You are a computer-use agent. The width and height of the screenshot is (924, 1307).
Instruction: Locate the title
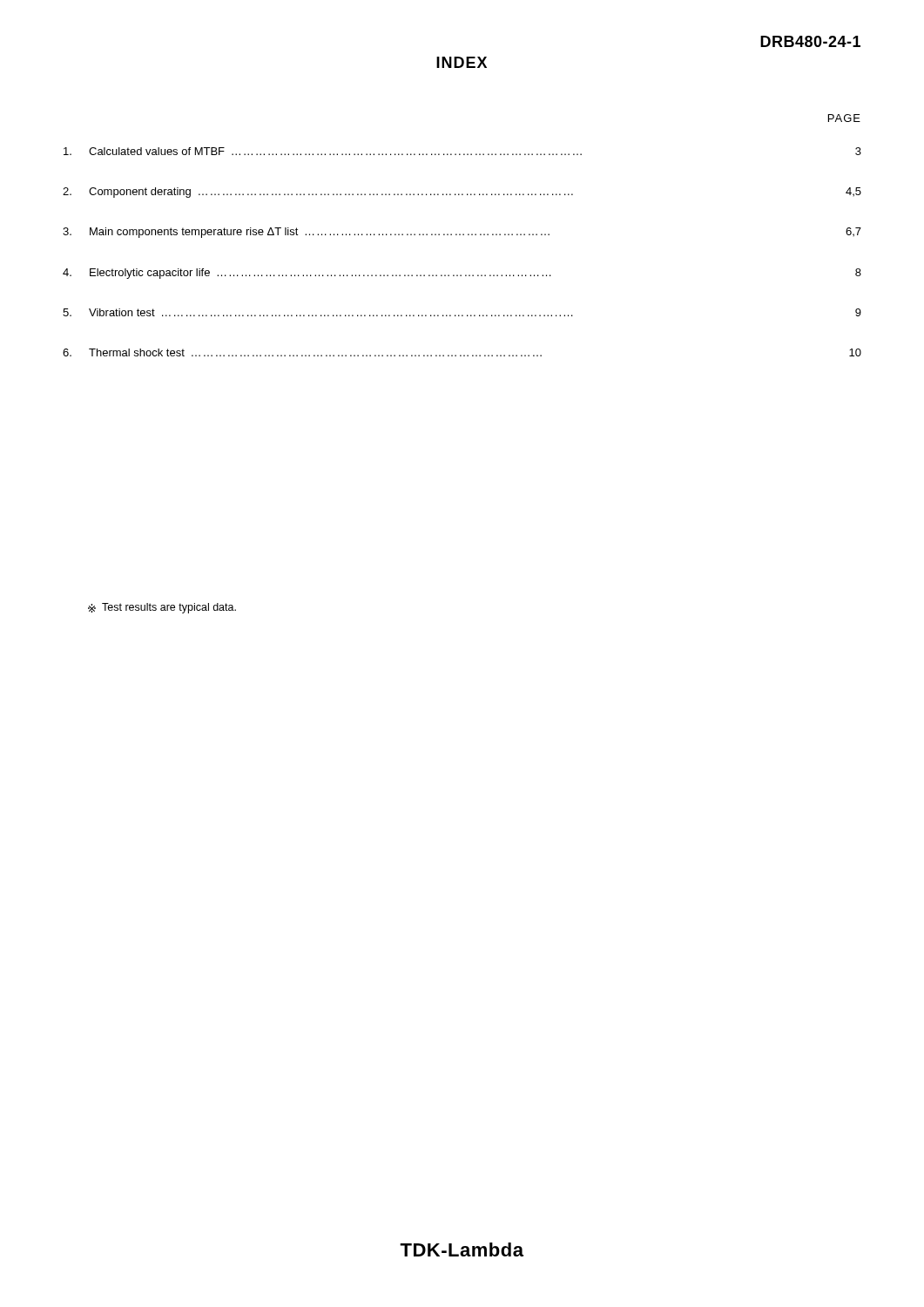(462, 63)
